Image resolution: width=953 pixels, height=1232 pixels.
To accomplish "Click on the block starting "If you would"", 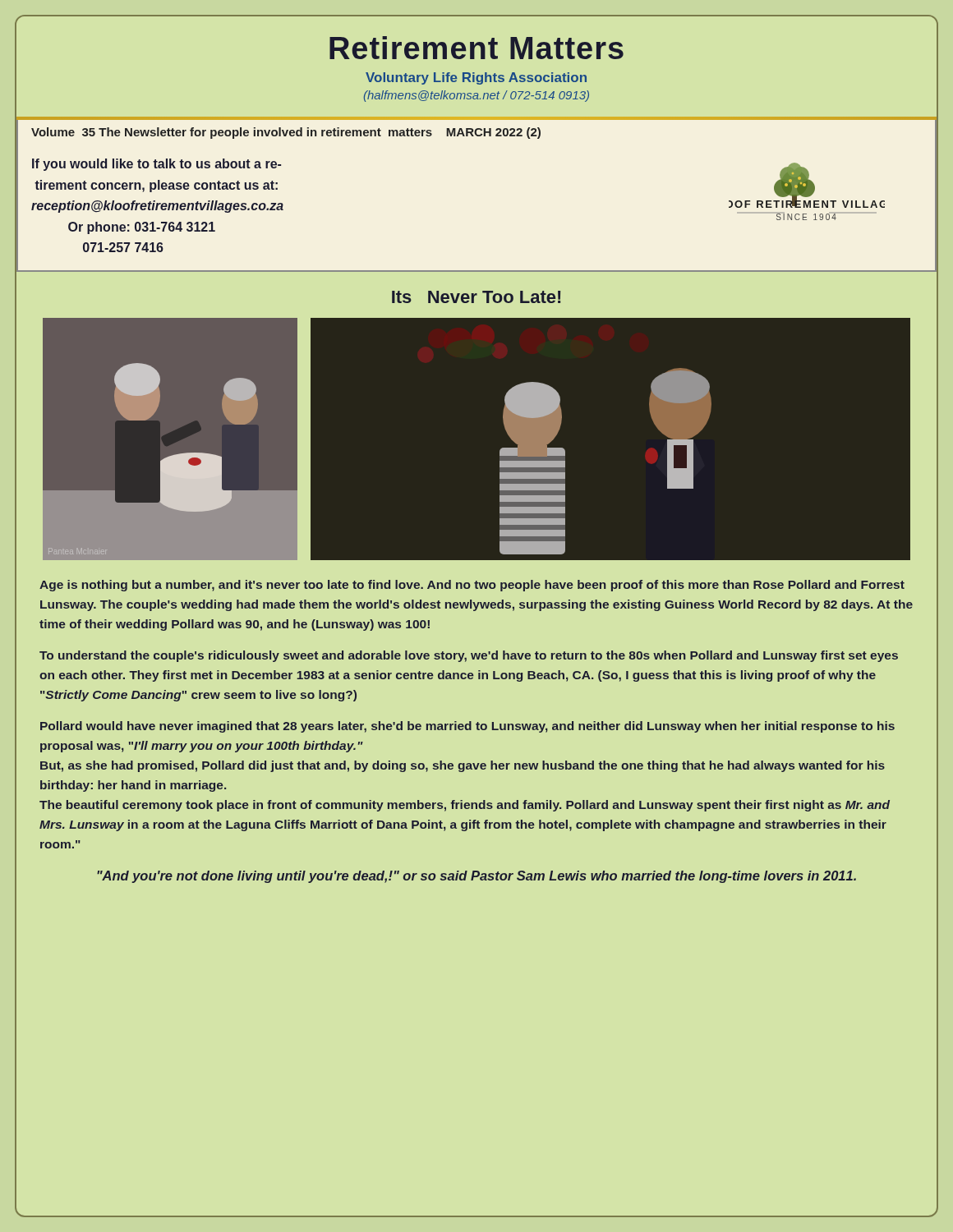I will (x=157, y=206).
